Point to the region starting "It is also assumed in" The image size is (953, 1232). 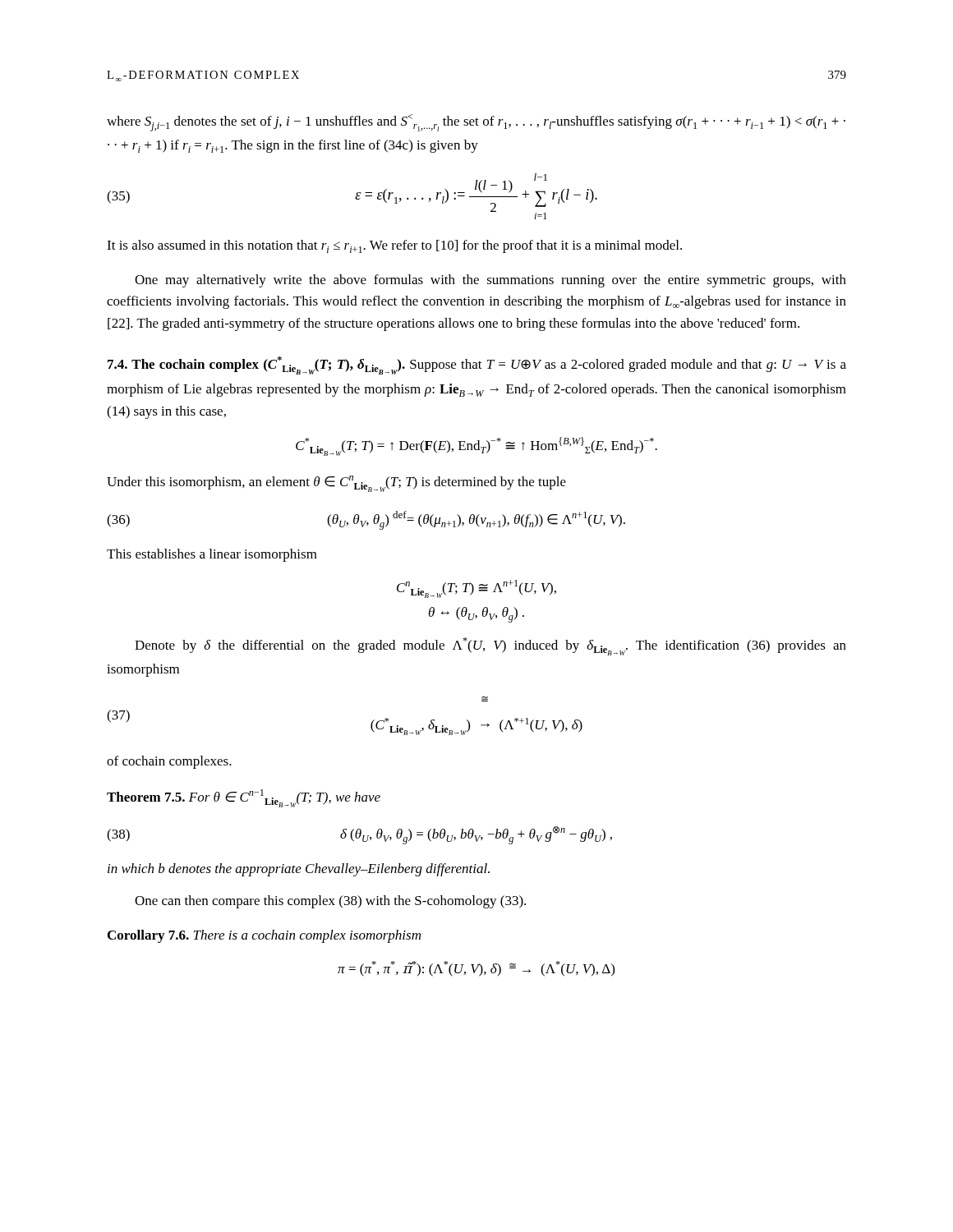point(476,285)
